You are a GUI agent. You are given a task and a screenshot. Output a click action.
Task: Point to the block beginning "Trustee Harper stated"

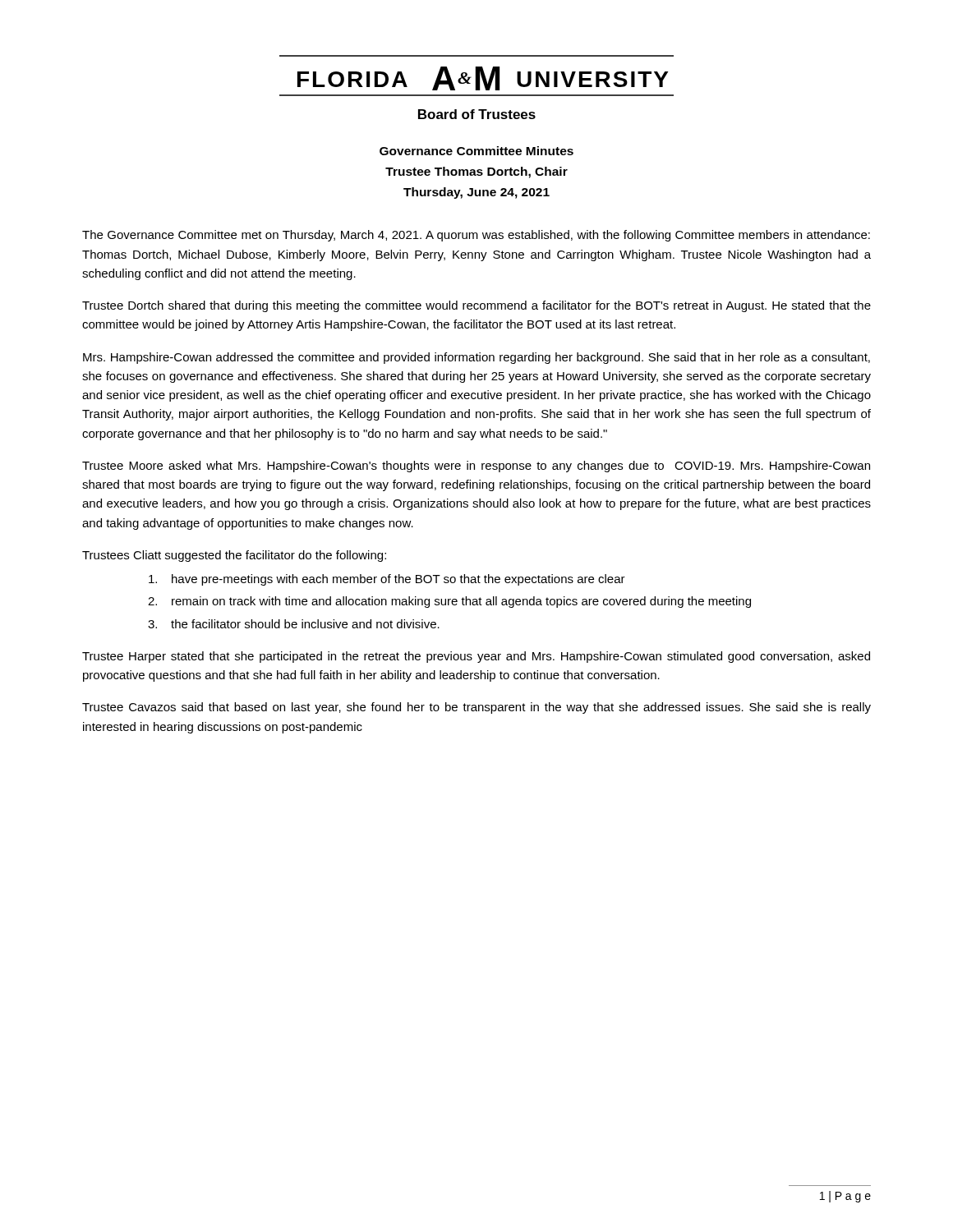pos(476,665)
